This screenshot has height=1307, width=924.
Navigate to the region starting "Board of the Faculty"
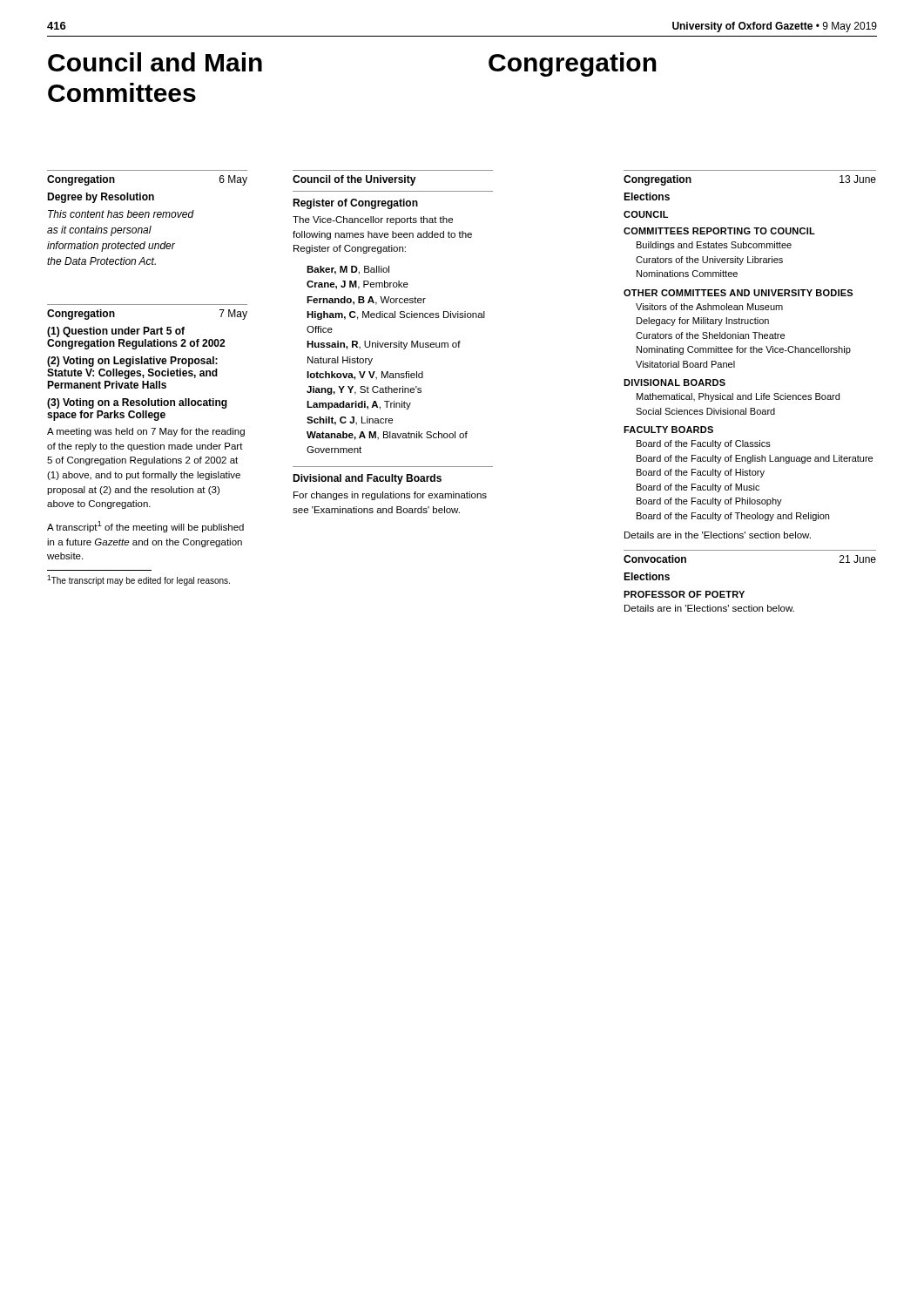click(x=754, y=479)
